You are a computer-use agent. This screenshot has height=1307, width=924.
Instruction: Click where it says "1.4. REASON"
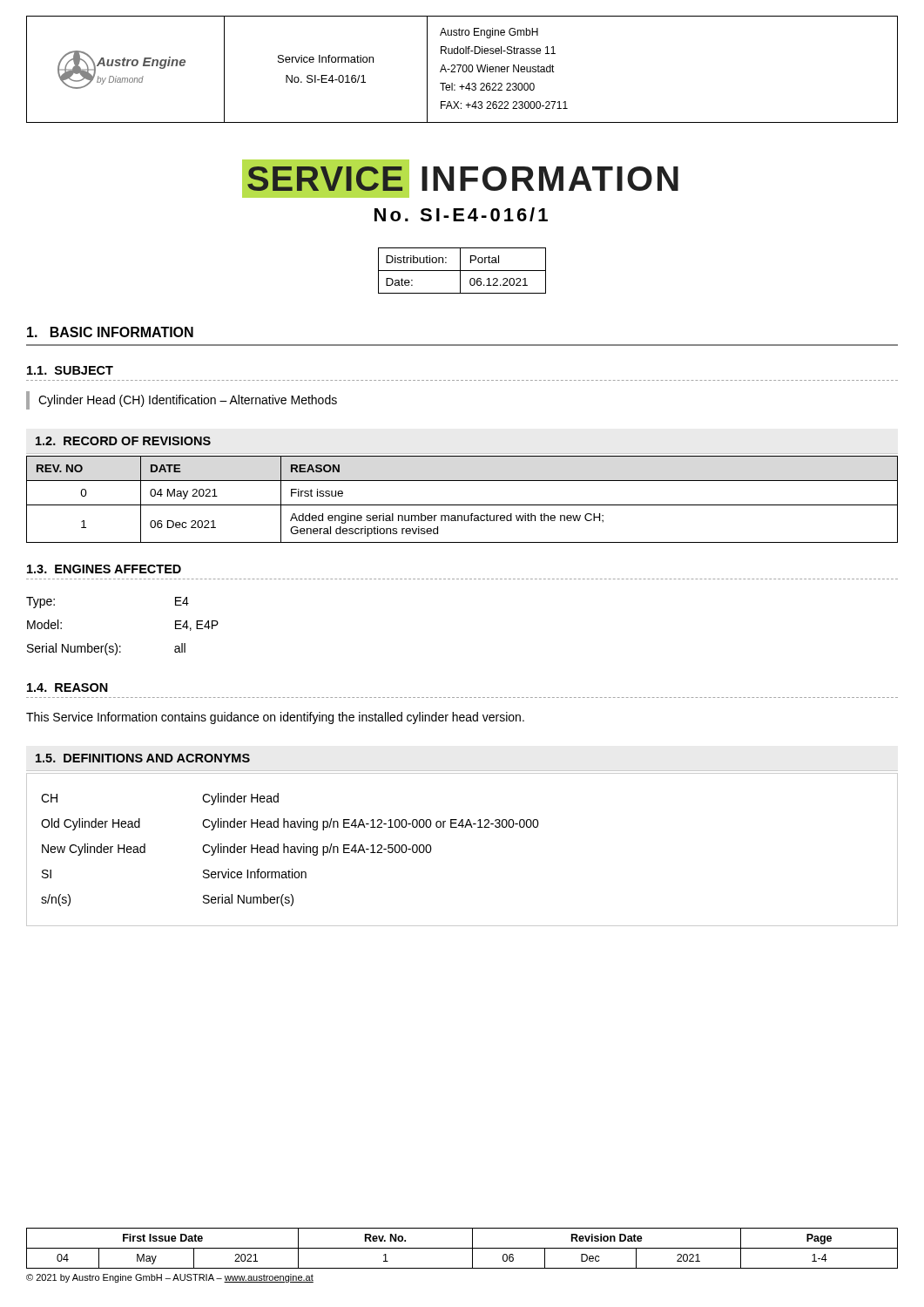point(67,687)
